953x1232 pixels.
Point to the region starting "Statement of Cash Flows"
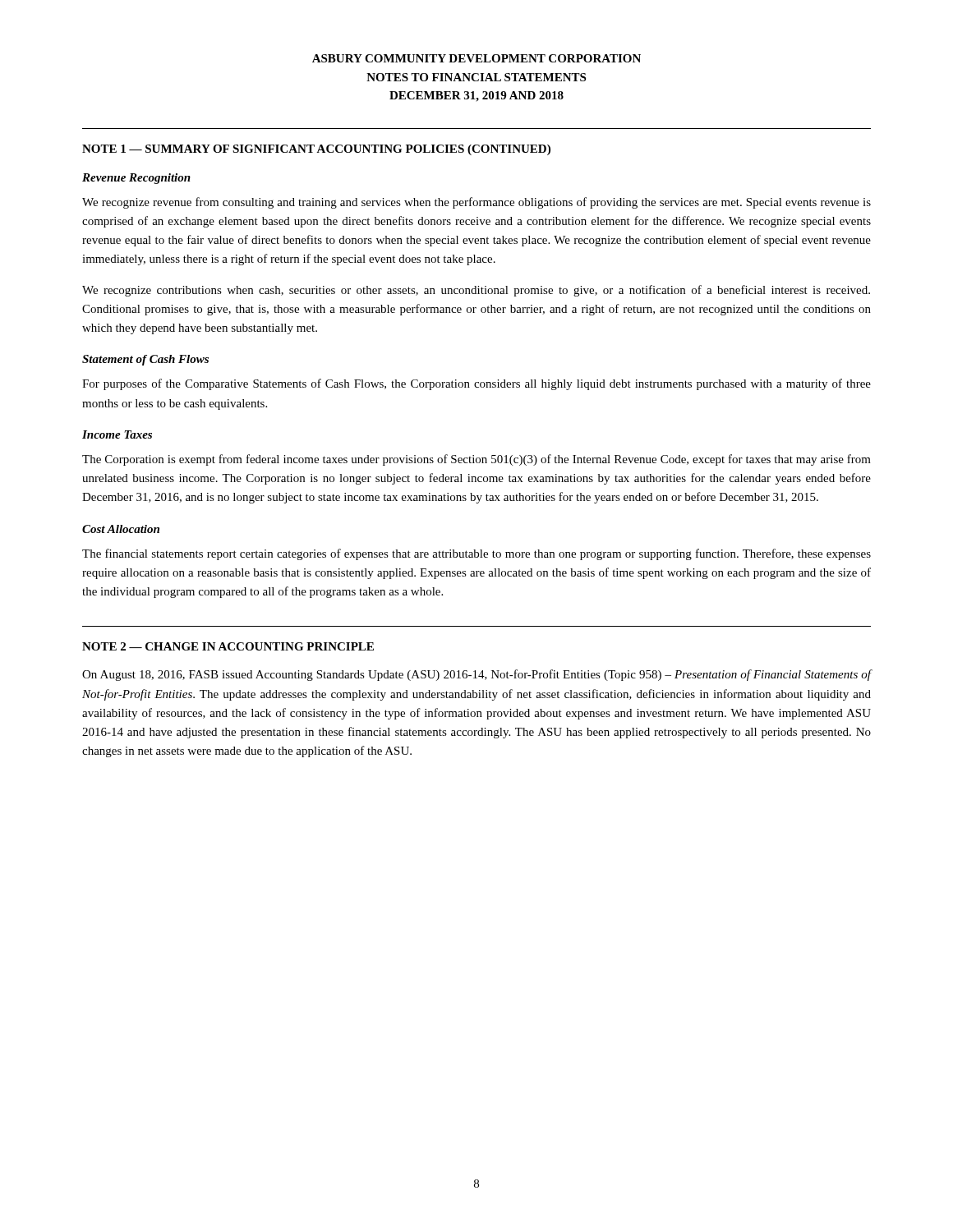[x=146, y=359]
